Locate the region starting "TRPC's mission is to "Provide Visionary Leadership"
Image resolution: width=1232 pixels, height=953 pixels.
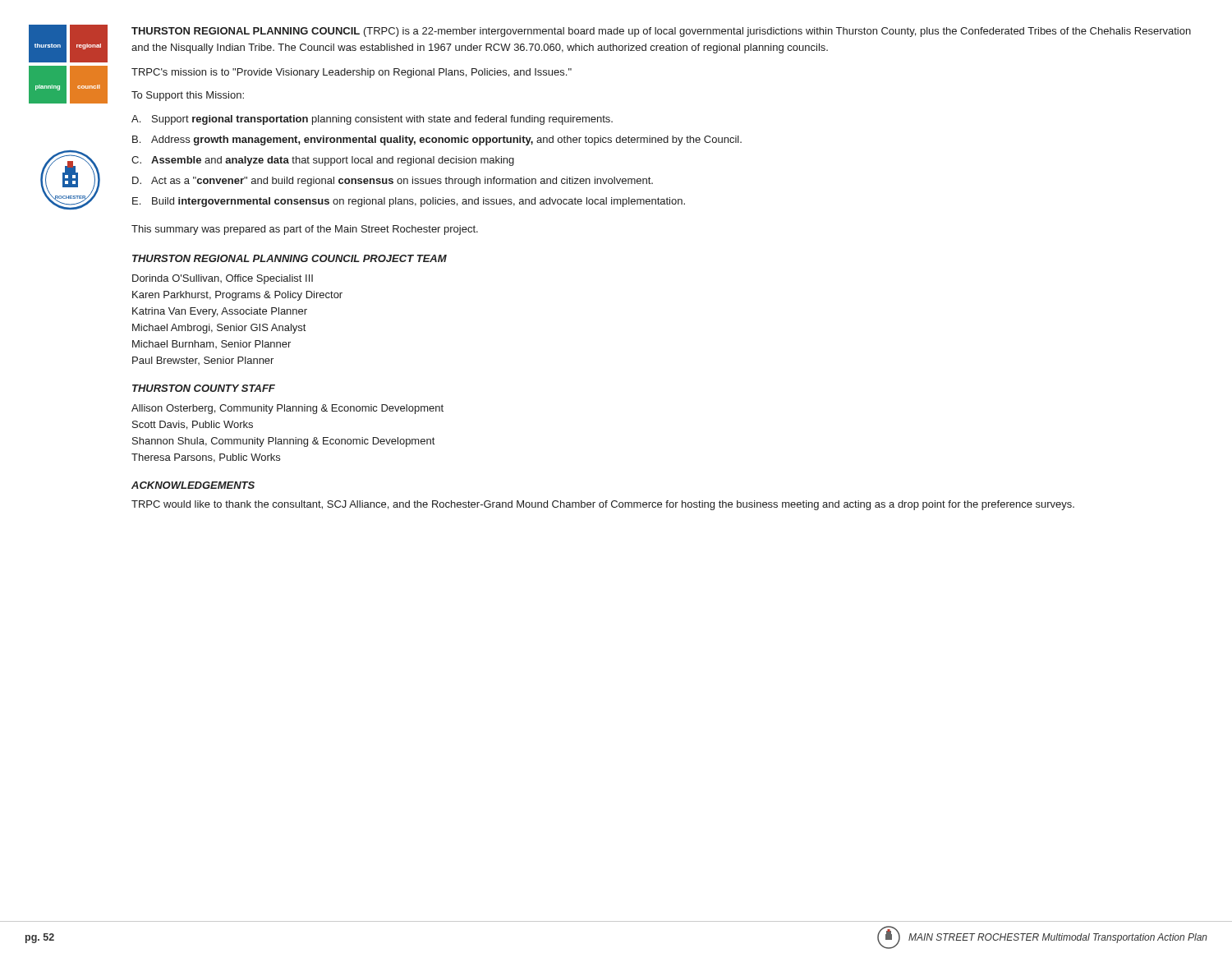(x=352, y=73)
